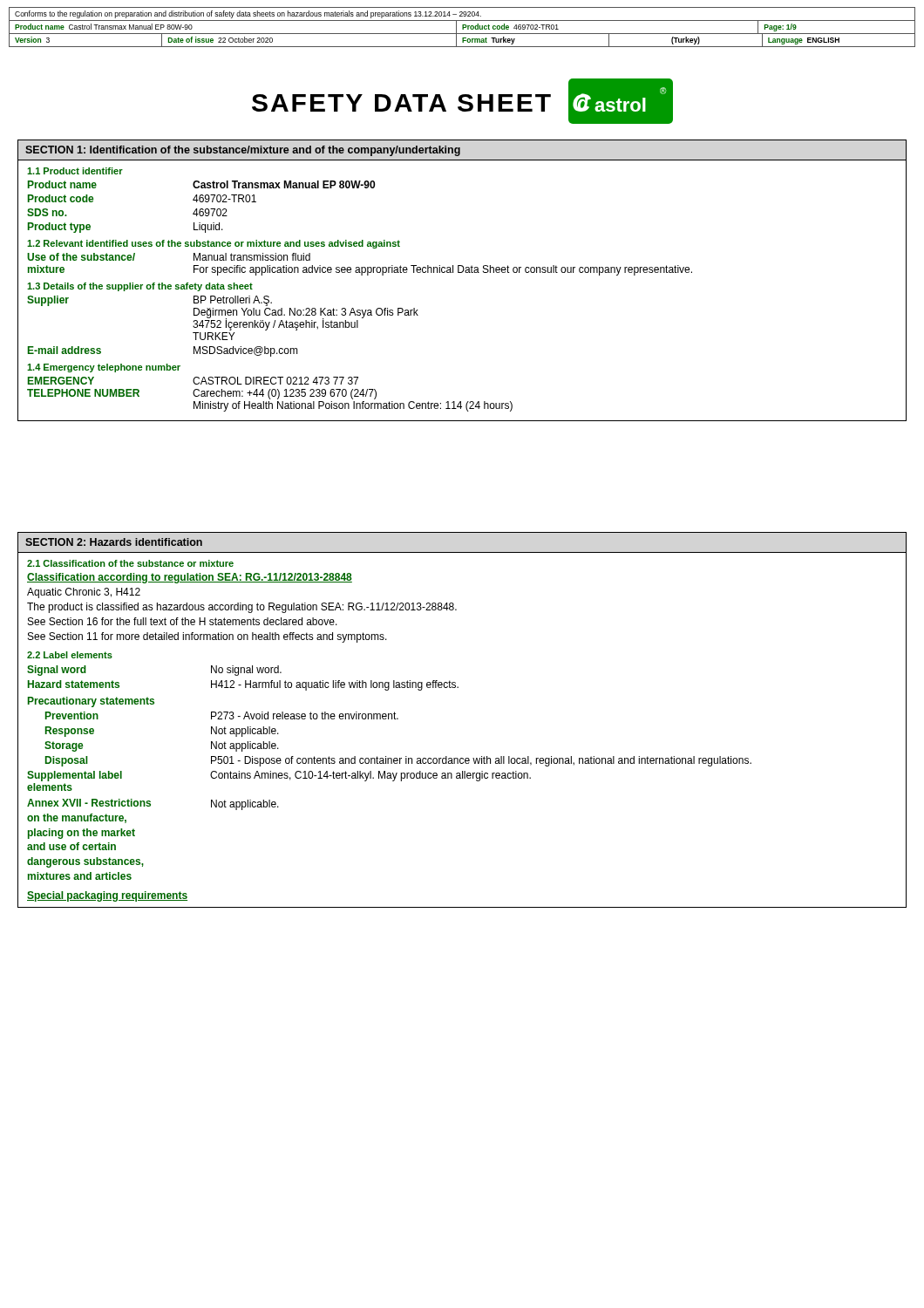Where is the passage that starts "1 Classification of the substance"?

click(x=462, y=600)
